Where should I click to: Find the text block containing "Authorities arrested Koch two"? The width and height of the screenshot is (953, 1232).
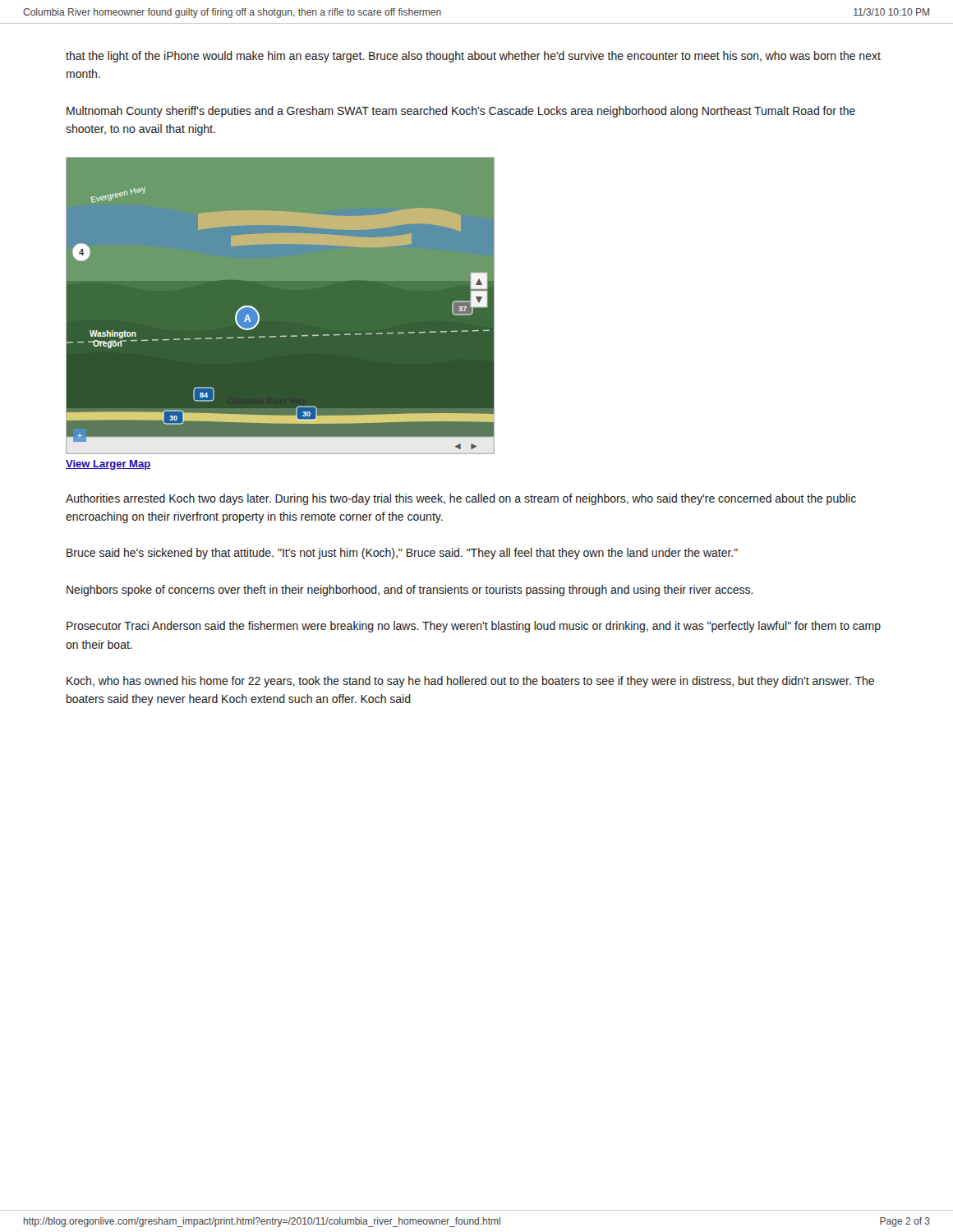click(x=461, y=507)
